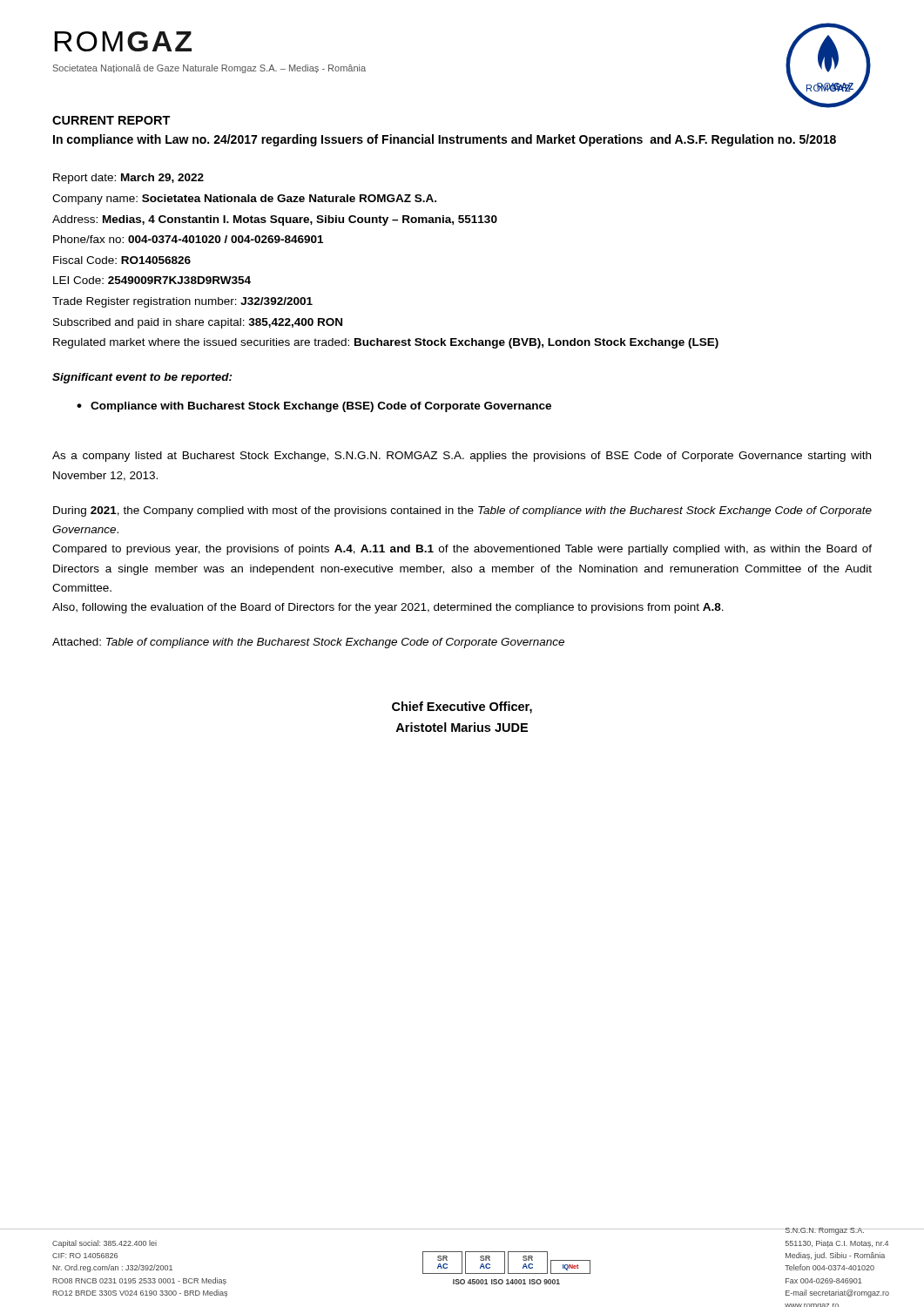Find the list item with the text "• Compliance with Bucharest Stock Exchange (BSE)"

(x=314, y=406)
